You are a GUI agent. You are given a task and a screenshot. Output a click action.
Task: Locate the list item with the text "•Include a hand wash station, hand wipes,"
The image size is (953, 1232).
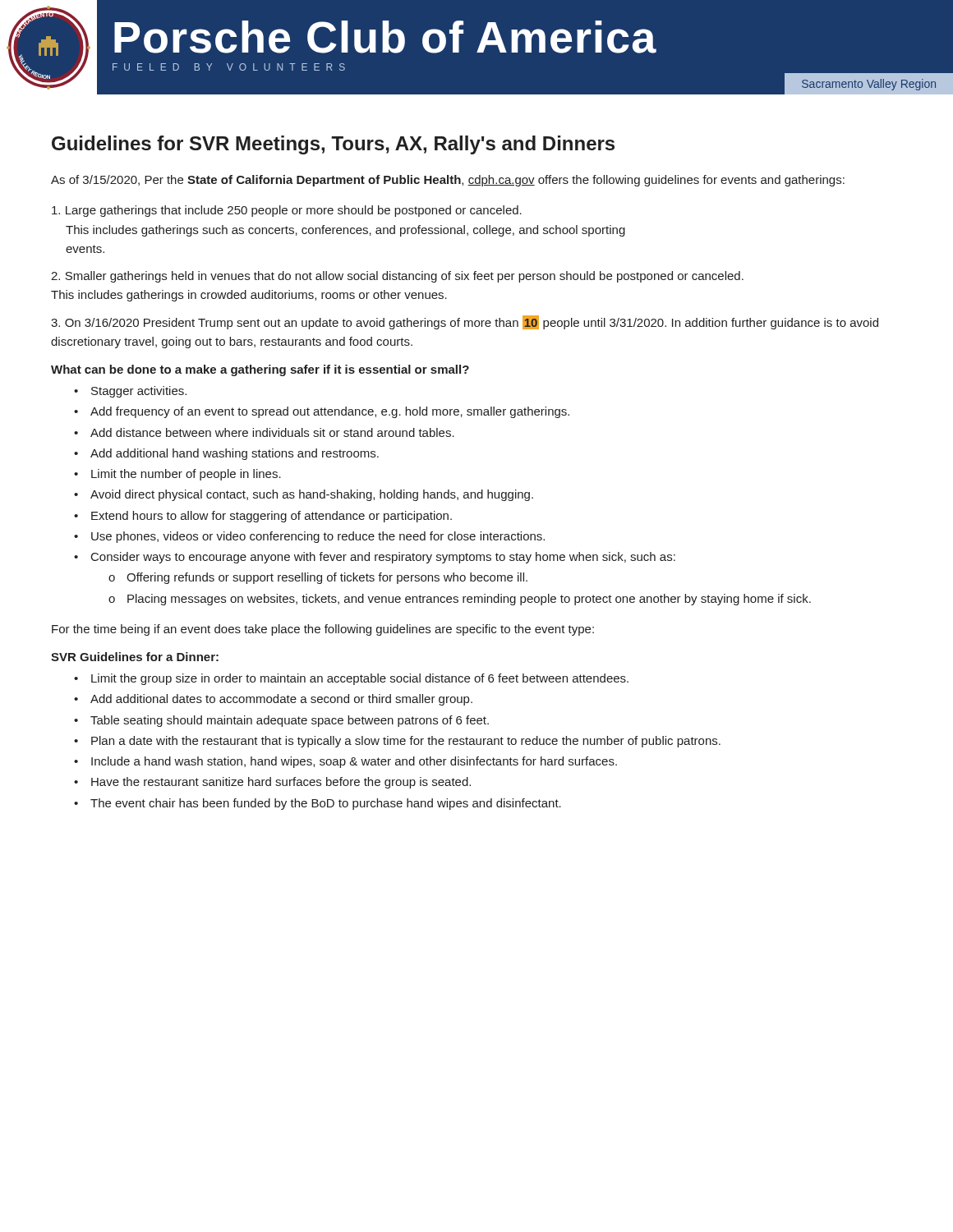[x=346, y=761]
